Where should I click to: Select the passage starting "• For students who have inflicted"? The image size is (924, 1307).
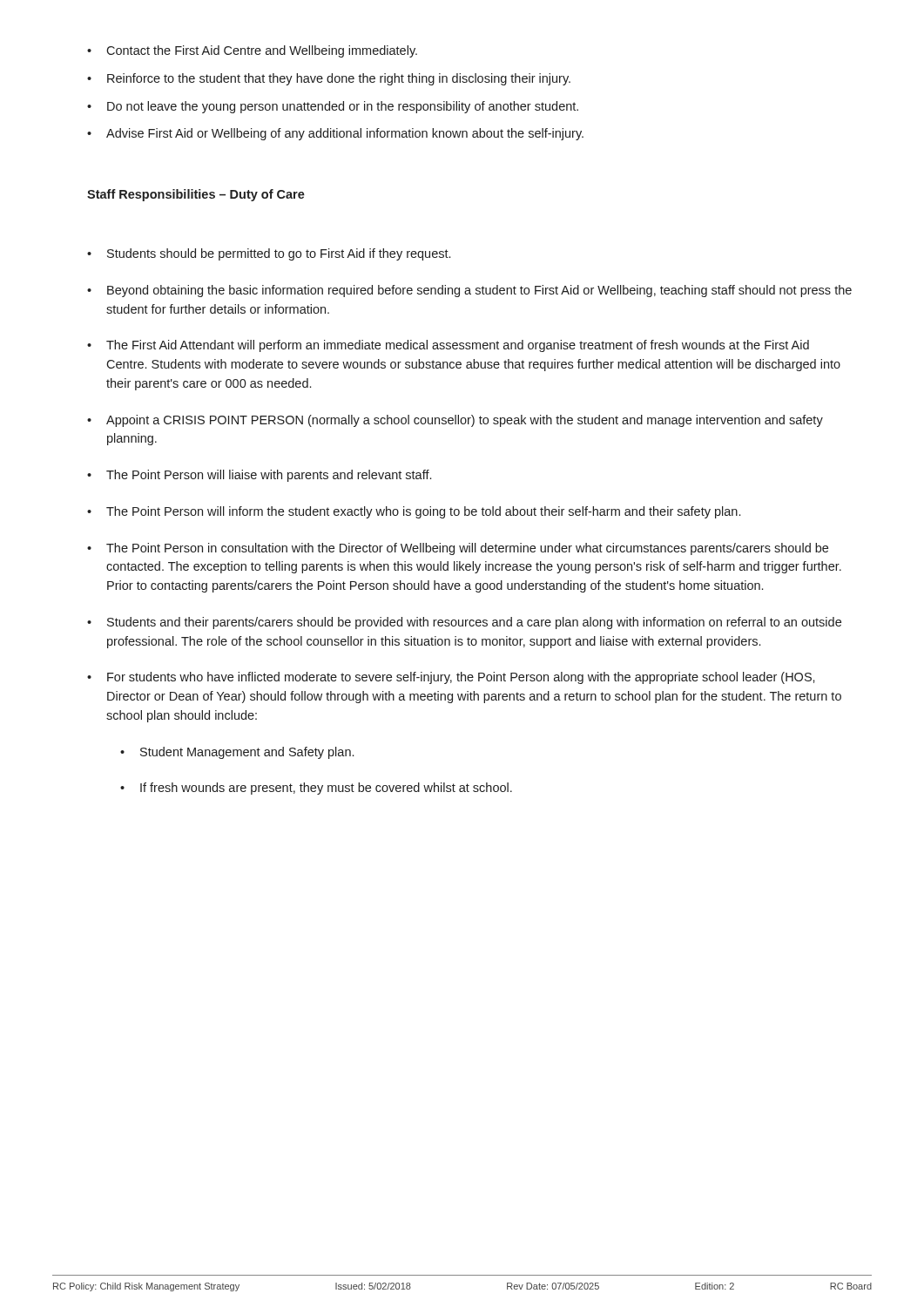471,697
